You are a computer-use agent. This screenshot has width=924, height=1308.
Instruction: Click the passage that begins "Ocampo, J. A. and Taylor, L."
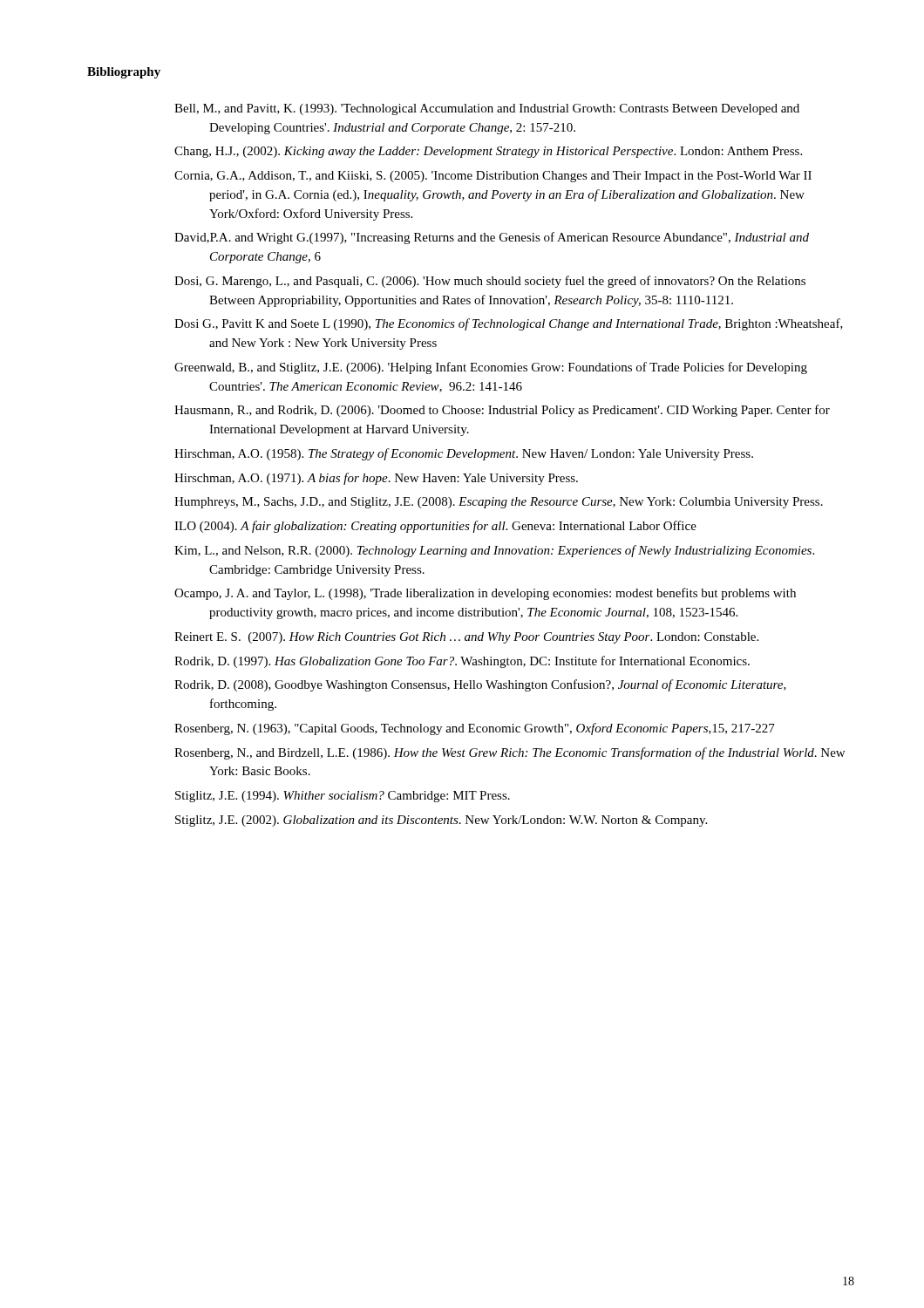503,603
